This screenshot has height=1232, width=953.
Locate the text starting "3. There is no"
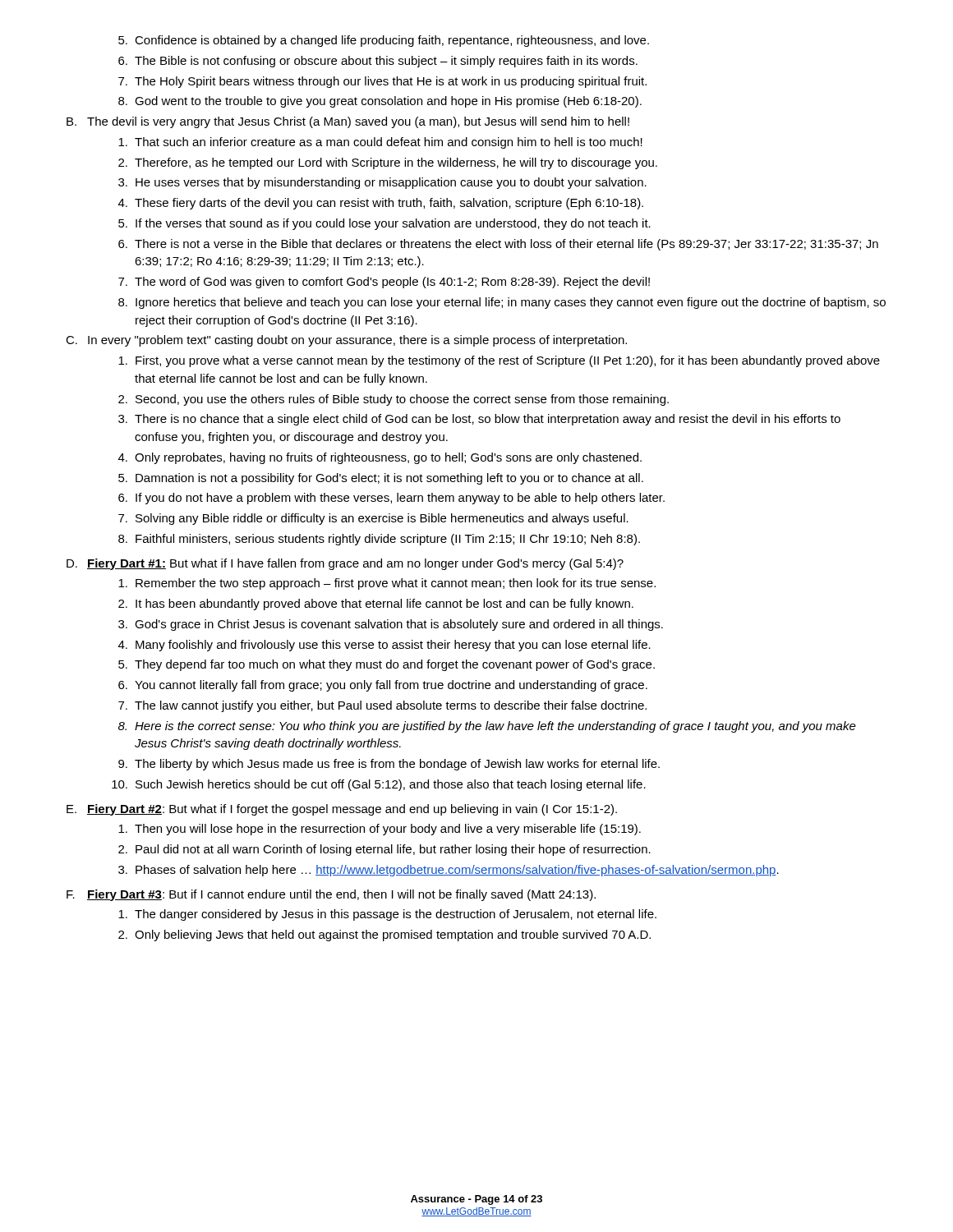tap(496, 428)
